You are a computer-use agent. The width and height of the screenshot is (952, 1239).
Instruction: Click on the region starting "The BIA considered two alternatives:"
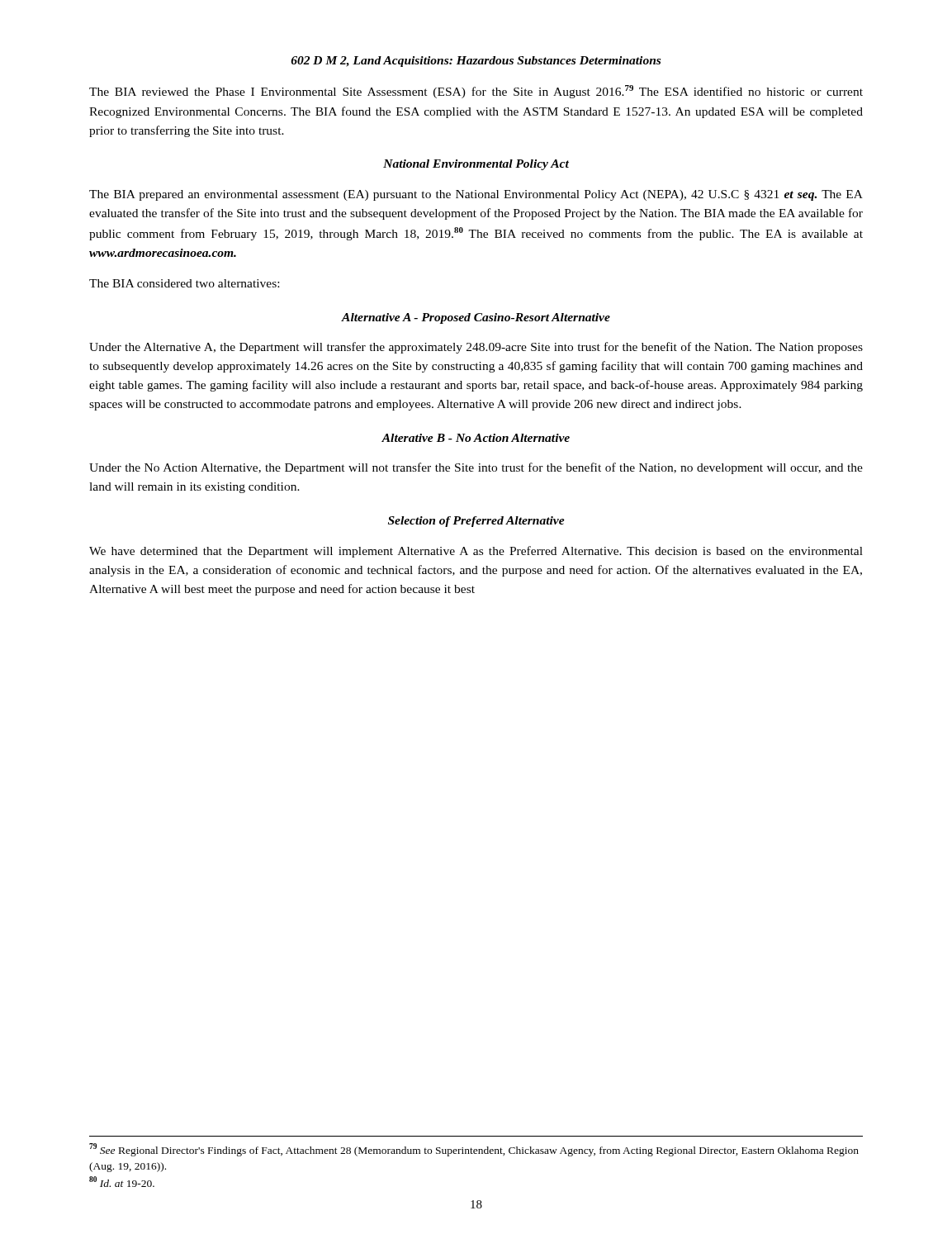coord(185,283)
